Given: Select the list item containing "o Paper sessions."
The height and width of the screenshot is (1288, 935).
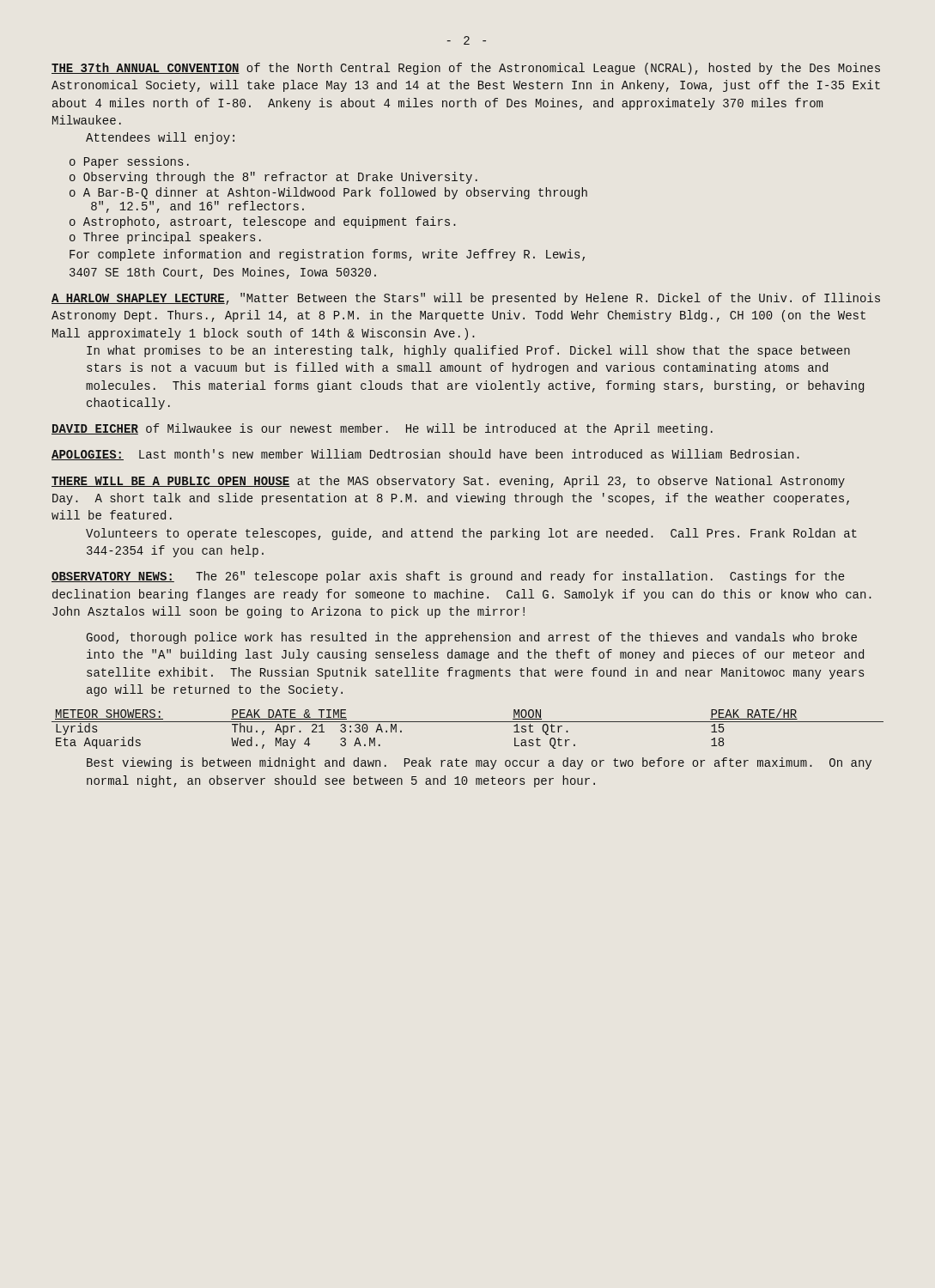Looking at the screenshot, I should (x=130, y=163).
